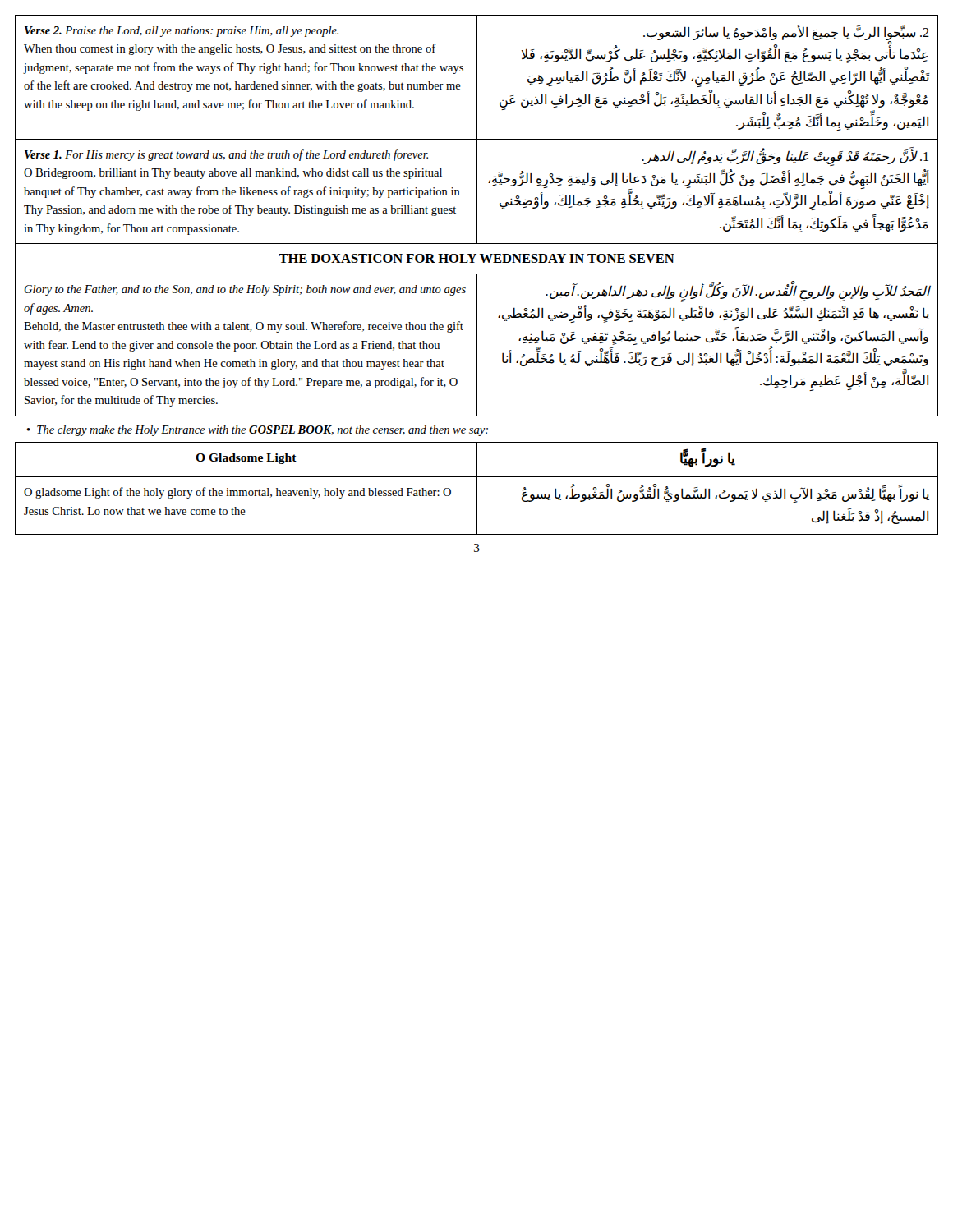Where does it say "THE DOXASTICON FOR HOLY WEDNESDAY IN TONE SEVEN"?
Viewport: 953px width, 1232px height.
pyautogui.click(x=476, y=259)
